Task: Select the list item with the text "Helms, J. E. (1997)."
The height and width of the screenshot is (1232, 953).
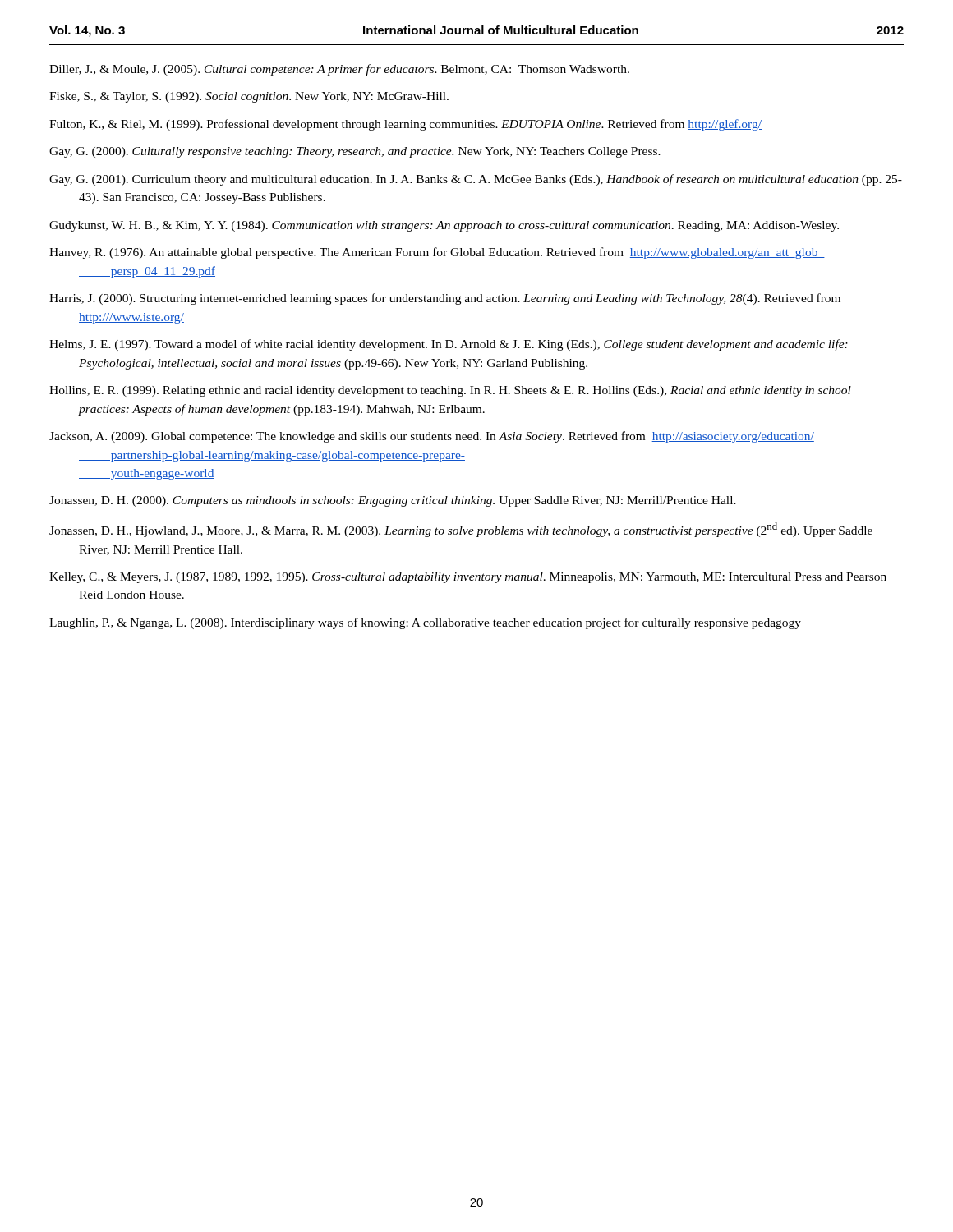Action: click(449, 353)
